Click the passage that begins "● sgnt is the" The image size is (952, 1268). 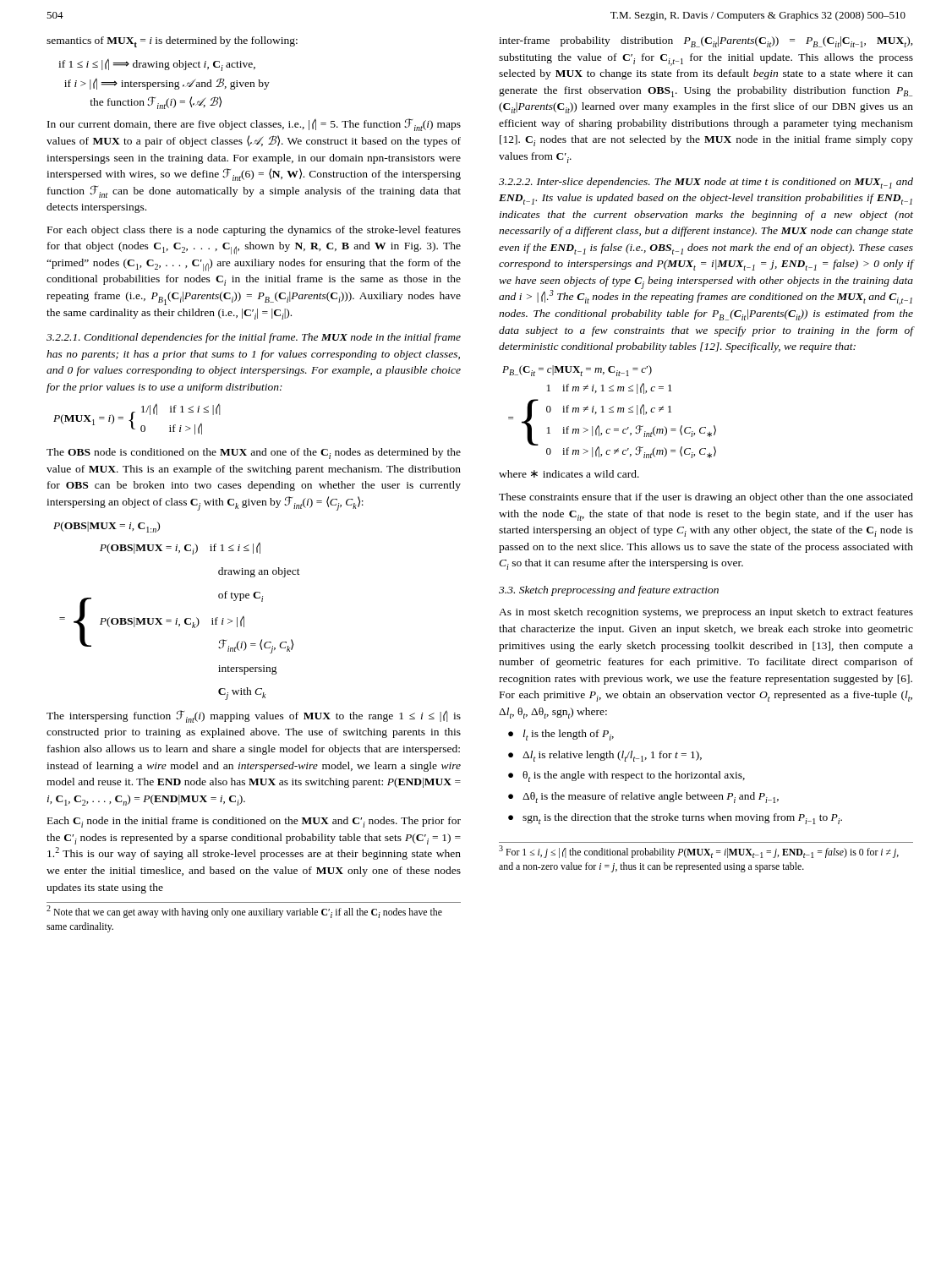point(675,817)
